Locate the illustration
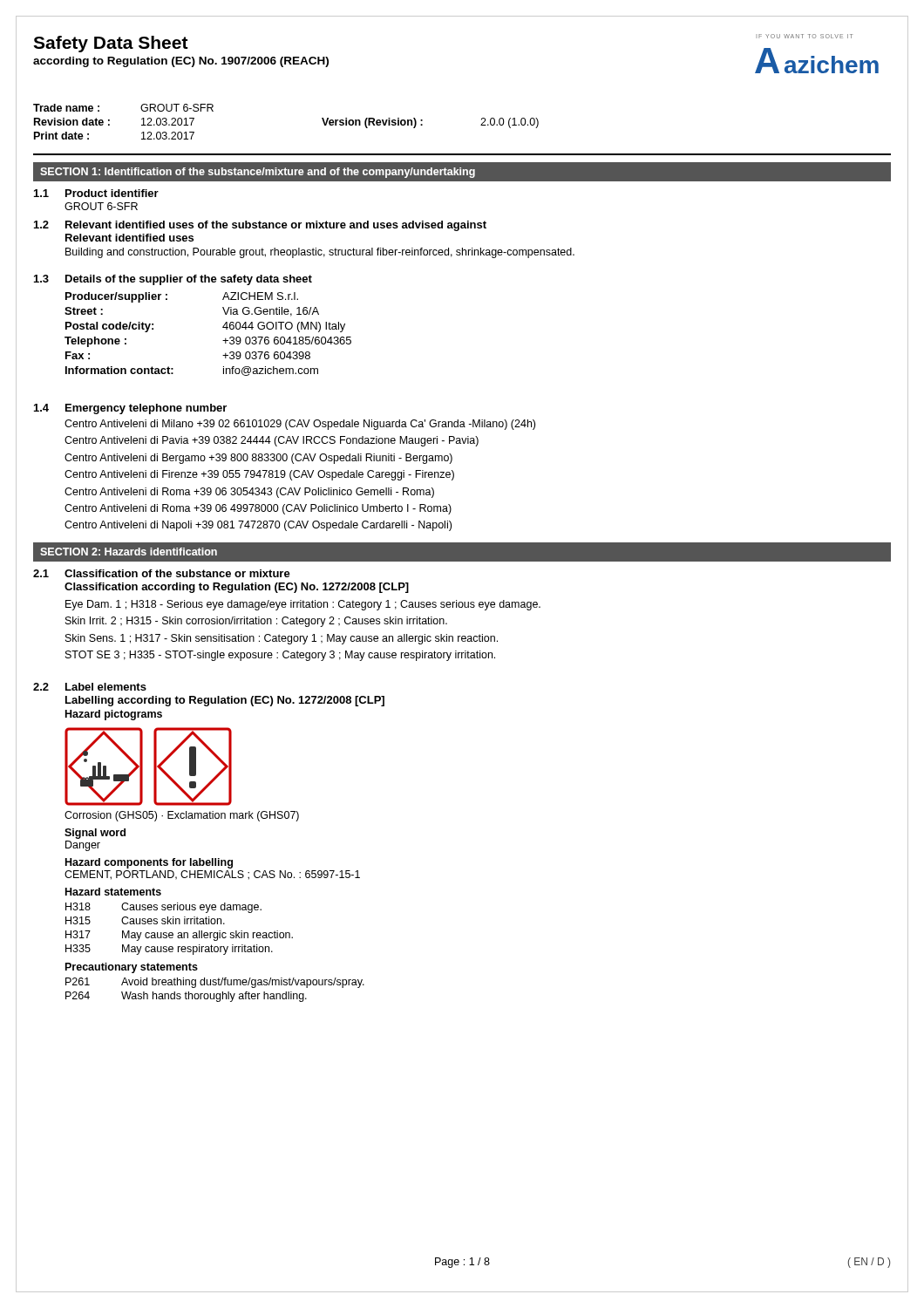This screenshot has height=1308, width=924. pos(478,766)
